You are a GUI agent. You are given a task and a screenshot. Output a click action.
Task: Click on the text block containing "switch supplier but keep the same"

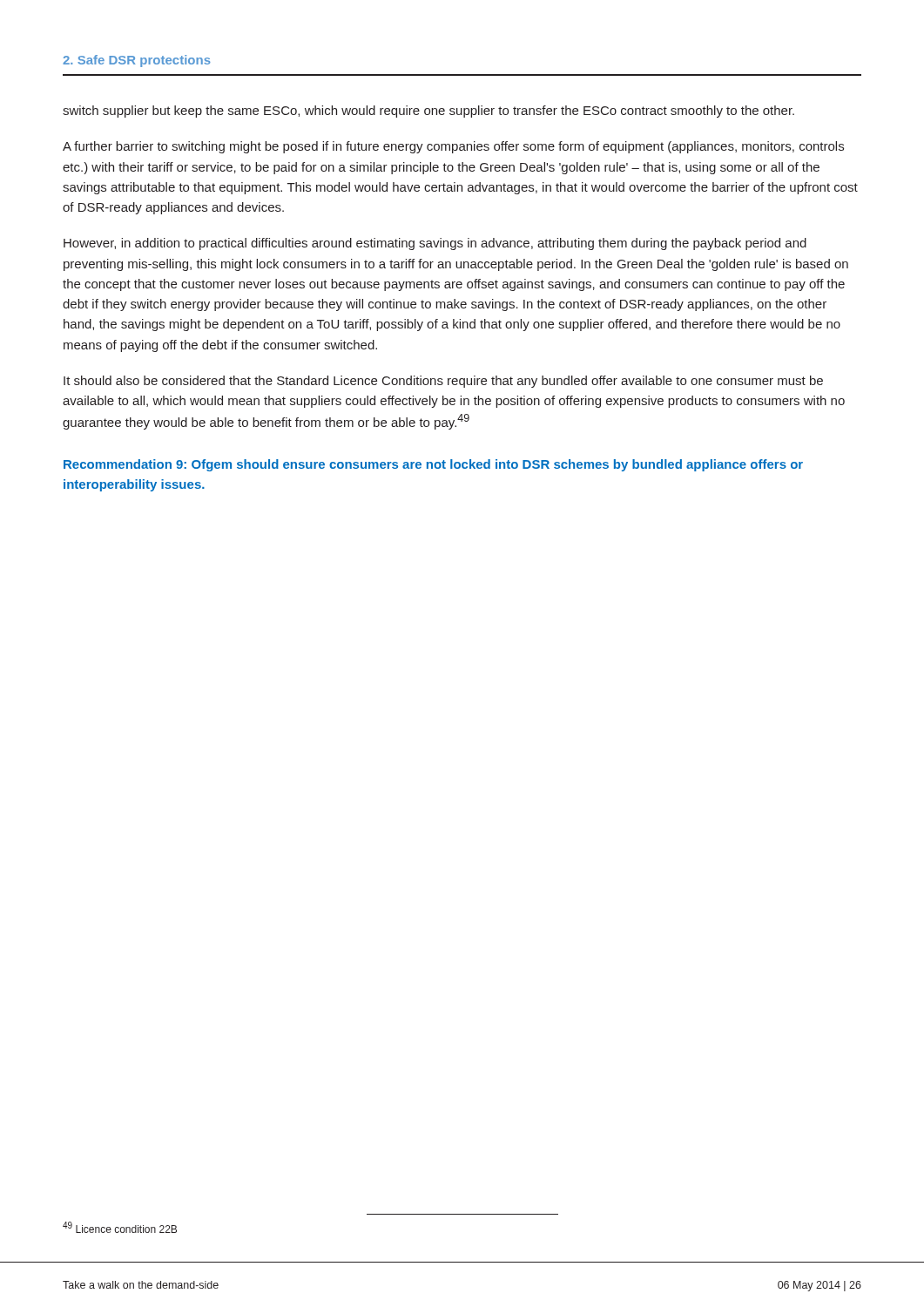click(429, 110)
